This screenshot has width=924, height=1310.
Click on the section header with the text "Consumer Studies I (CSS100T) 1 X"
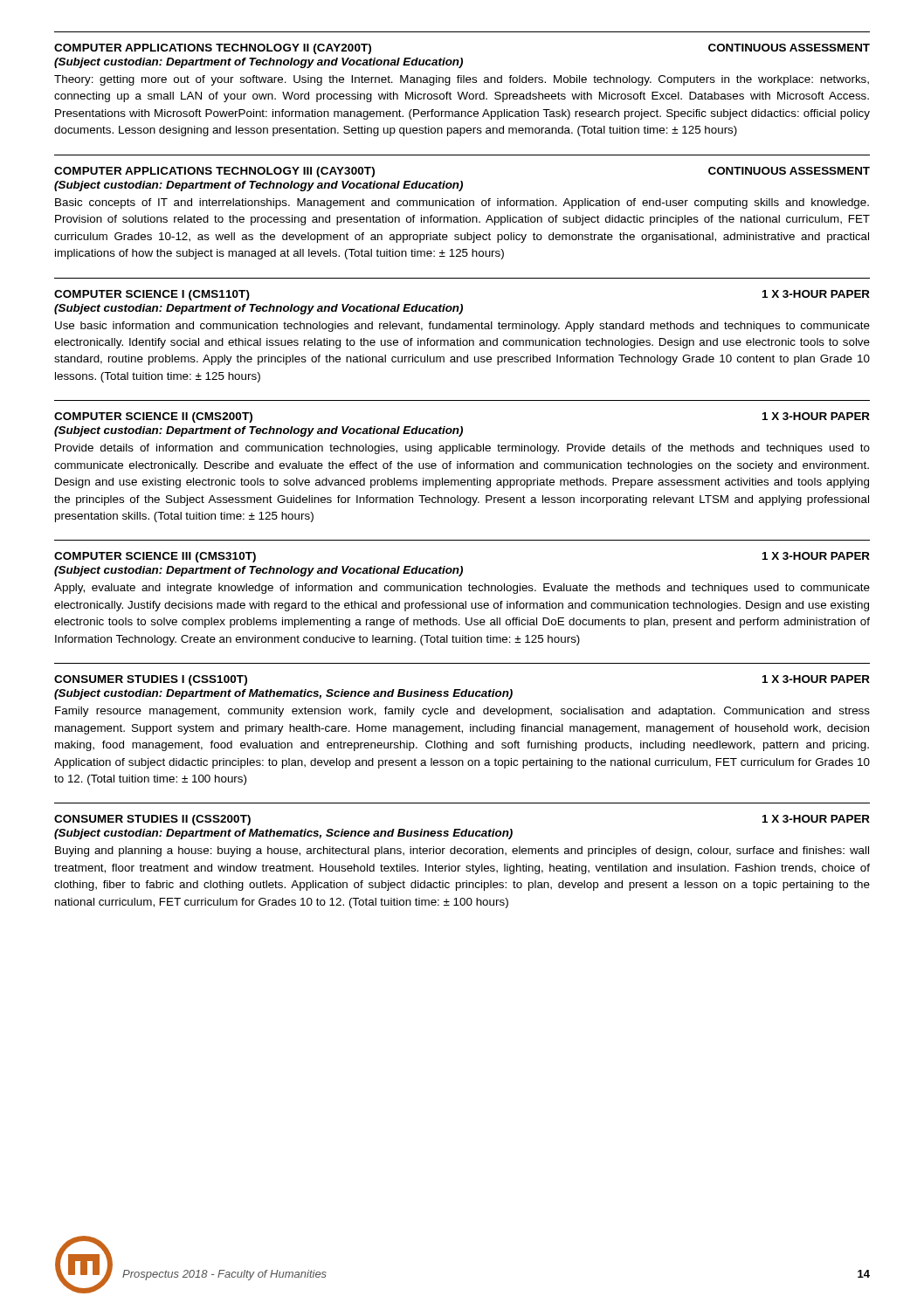tap(462, 725)
